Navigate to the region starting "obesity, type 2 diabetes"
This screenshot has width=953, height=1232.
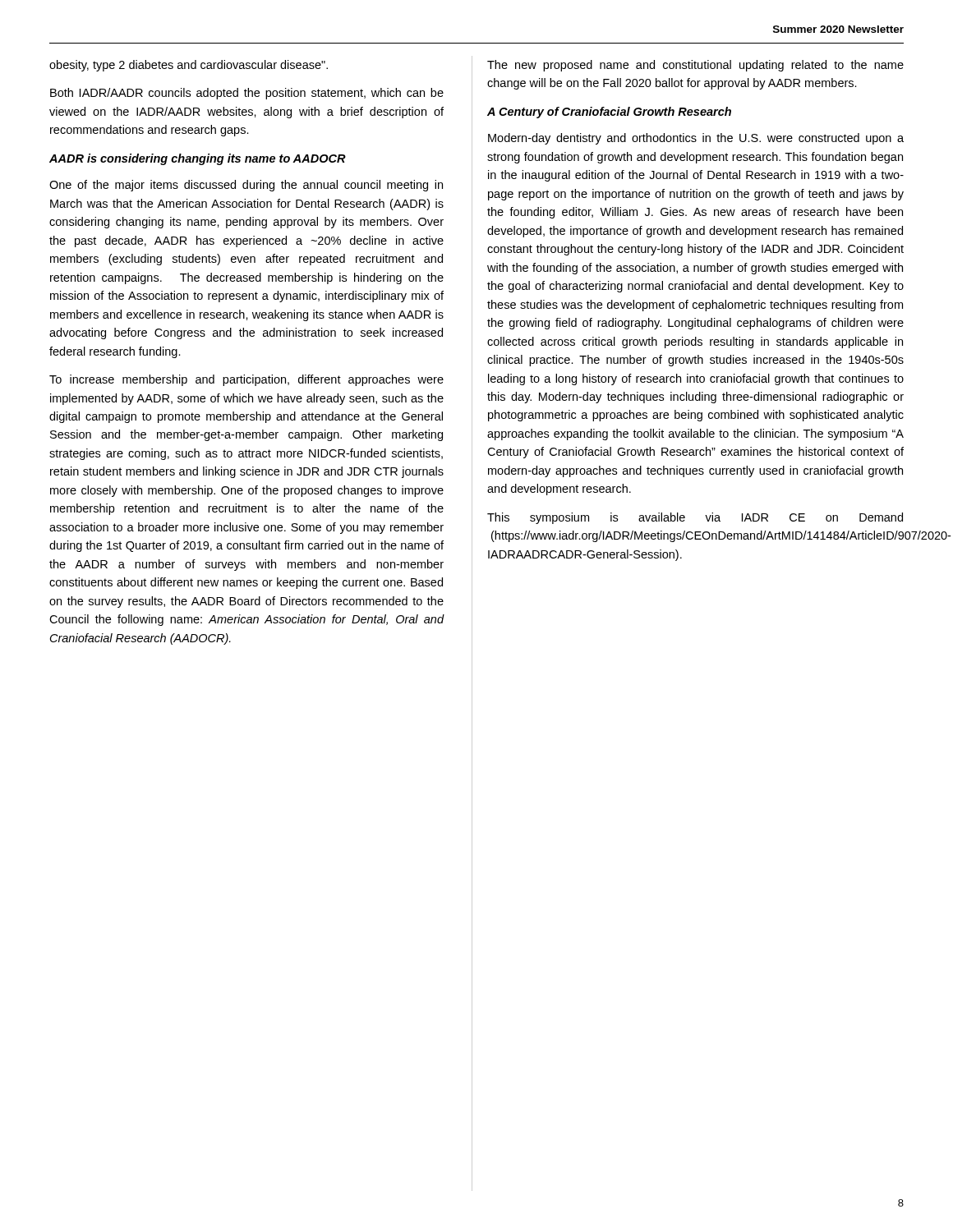pyautogui.click(x=246, y=65)
